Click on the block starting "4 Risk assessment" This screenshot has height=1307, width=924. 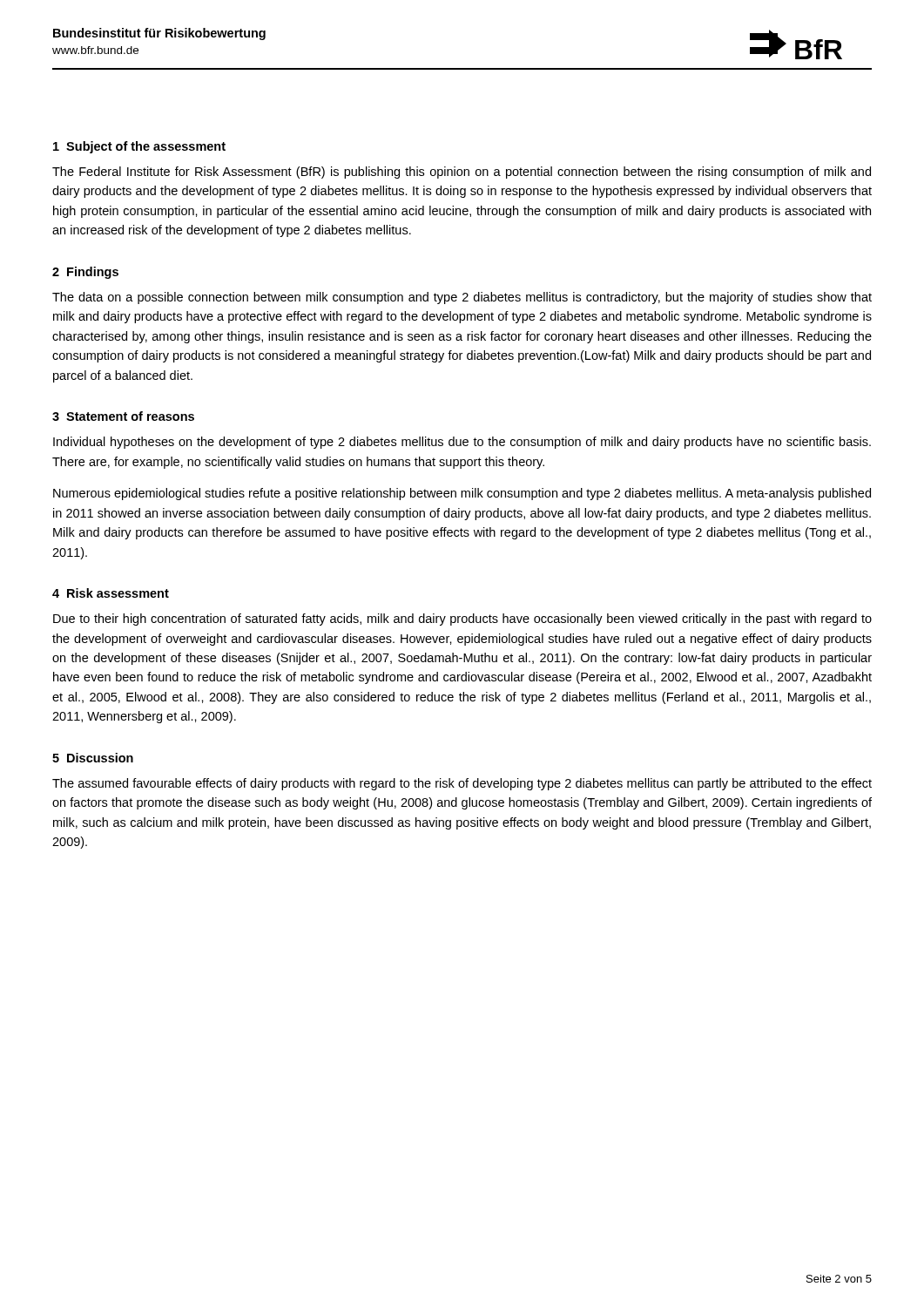point(111,593)
